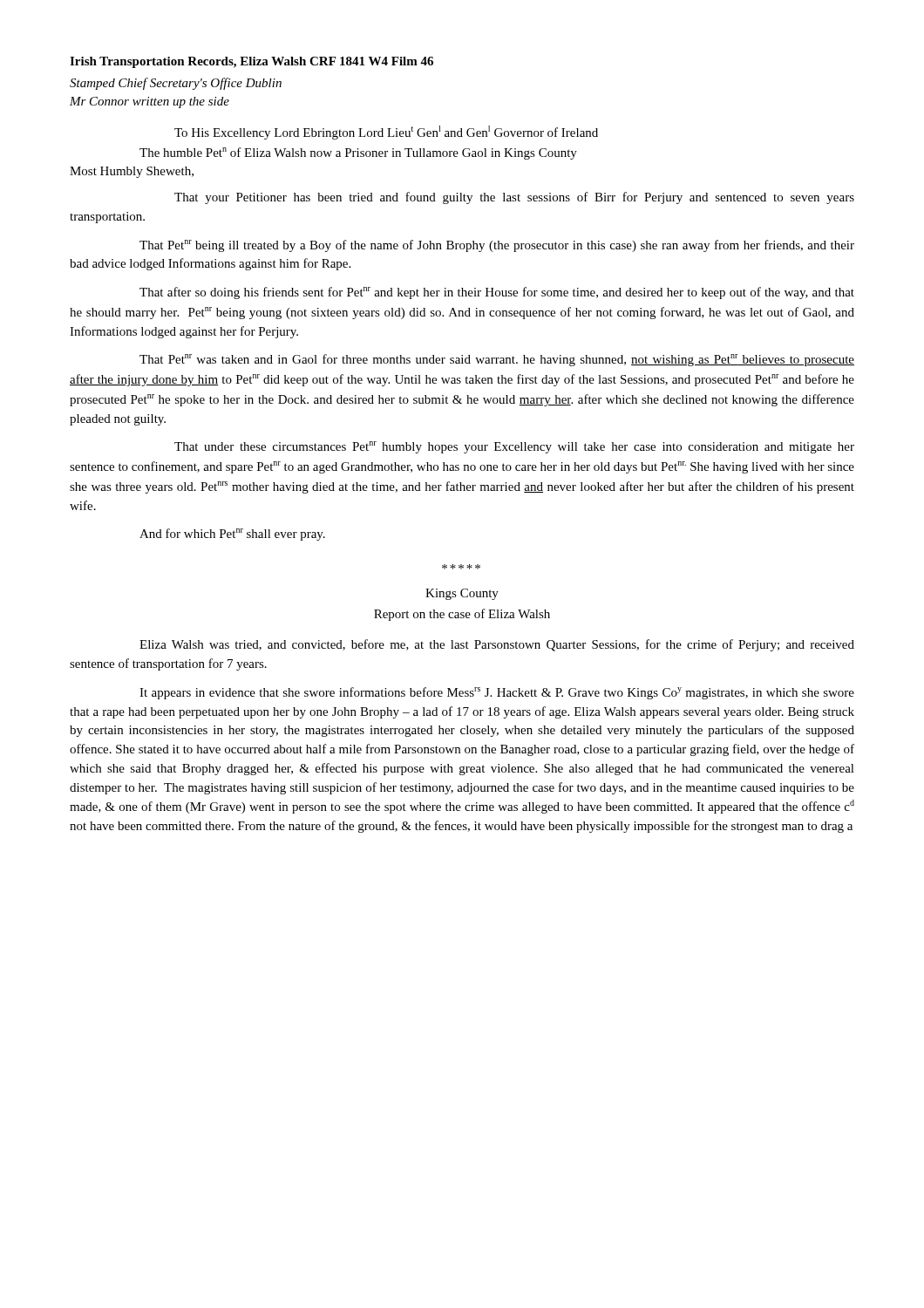Image resolution: width=924 pixels, height=1308 pixels.
Task: Point to the block beginning "That under these circumstances Petnr humbly"
Action: pyautogui.click(x=462, y=475)
